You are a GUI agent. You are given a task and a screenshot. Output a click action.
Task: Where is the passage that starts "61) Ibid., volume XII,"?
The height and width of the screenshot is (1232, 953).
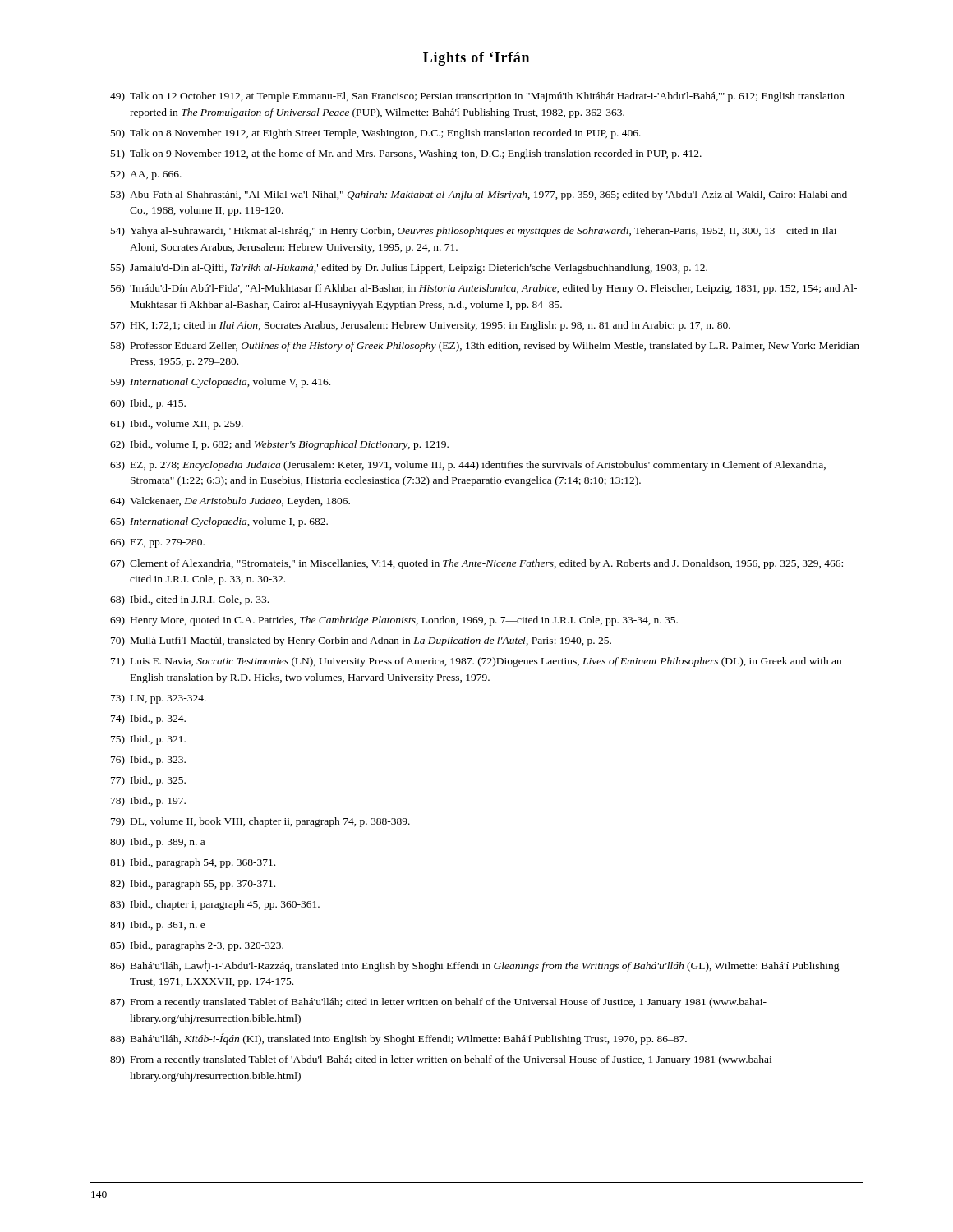[x=177, y=425]
